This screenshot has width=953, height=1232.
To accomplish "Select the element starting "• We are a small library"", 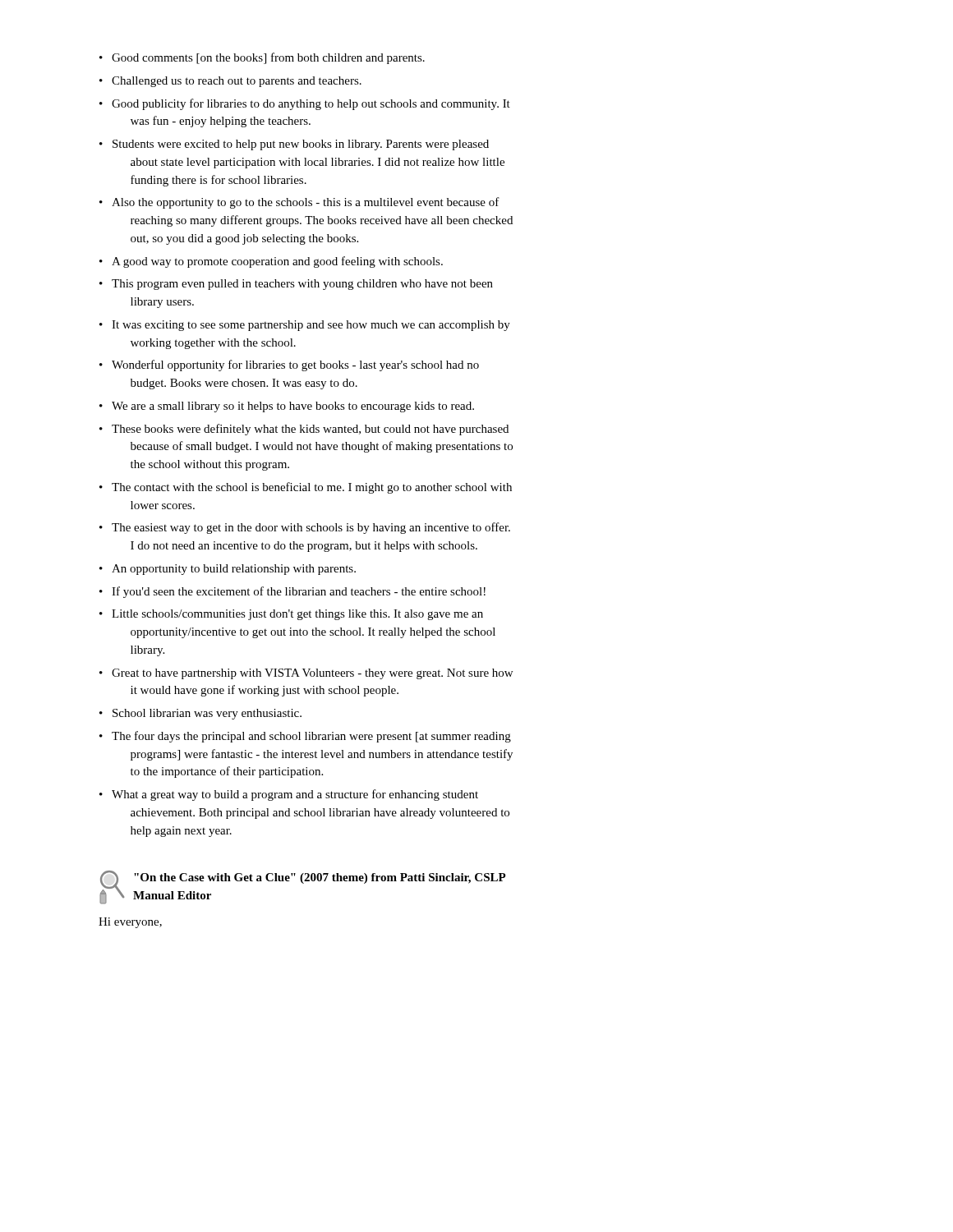I will [485, 406].
